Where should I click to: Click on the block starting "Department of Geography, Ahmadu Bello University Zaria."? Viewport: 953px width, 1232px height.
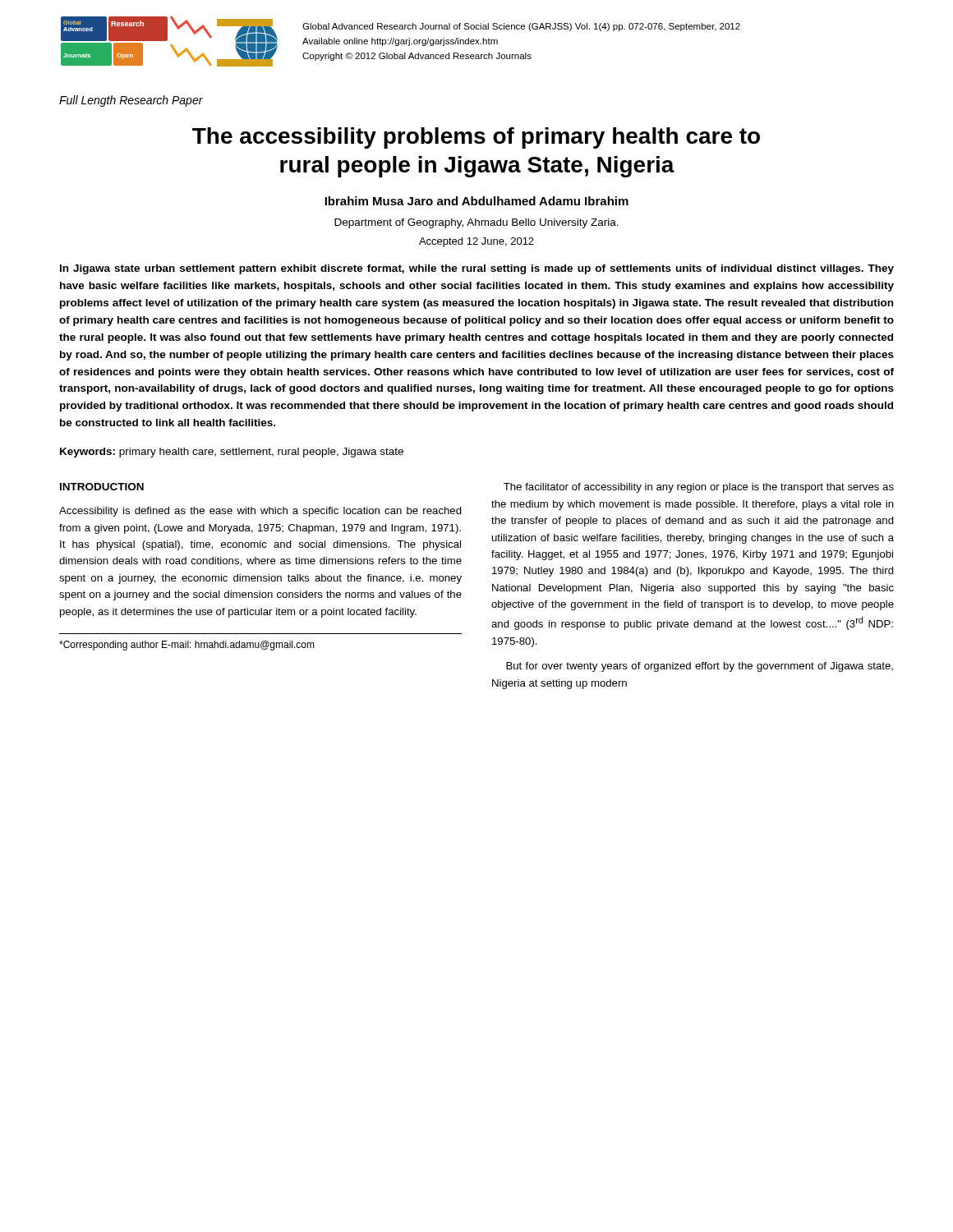(476, 222)
